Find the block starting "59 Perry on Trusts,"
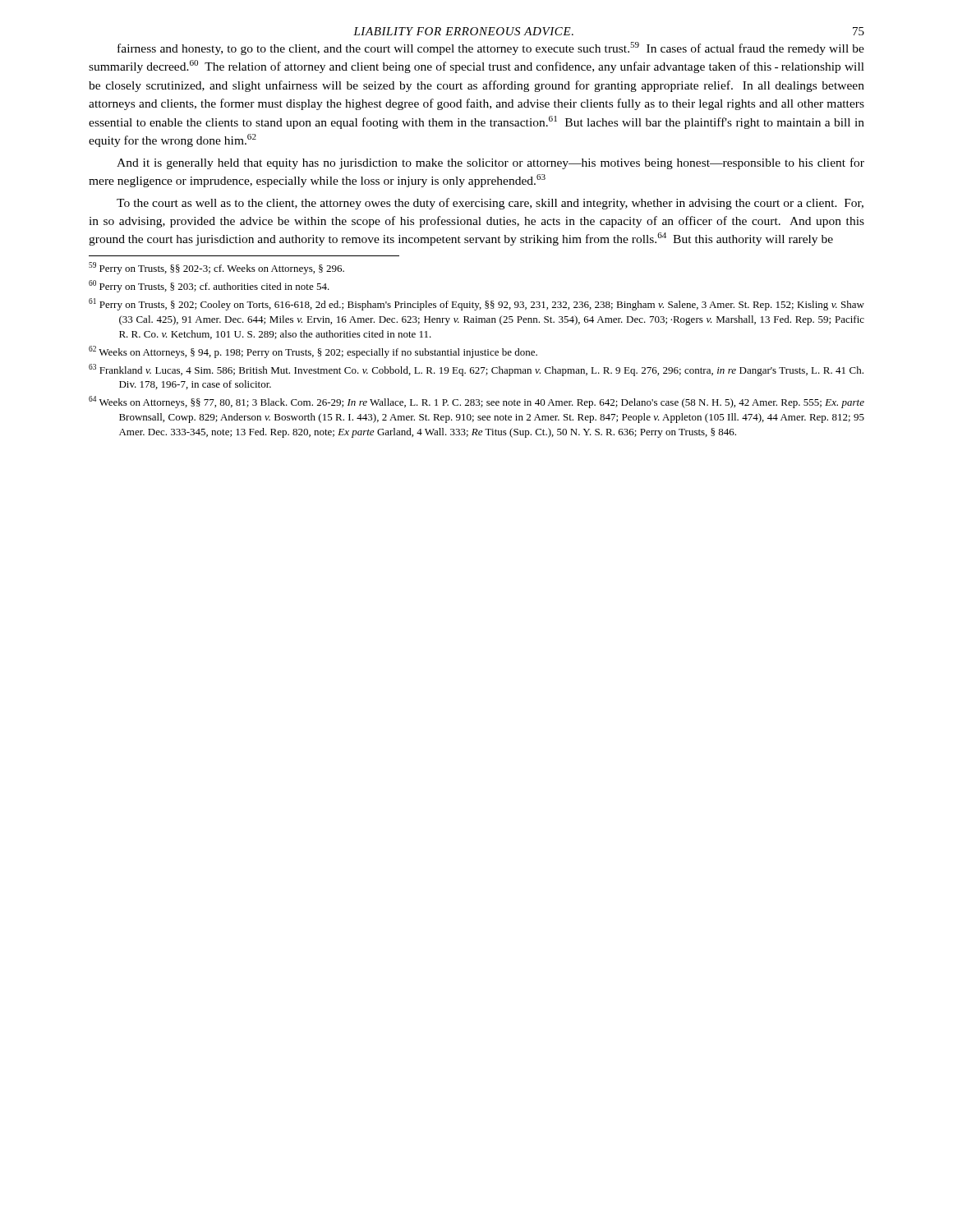 pyautogui.click(x=217, y=268)
